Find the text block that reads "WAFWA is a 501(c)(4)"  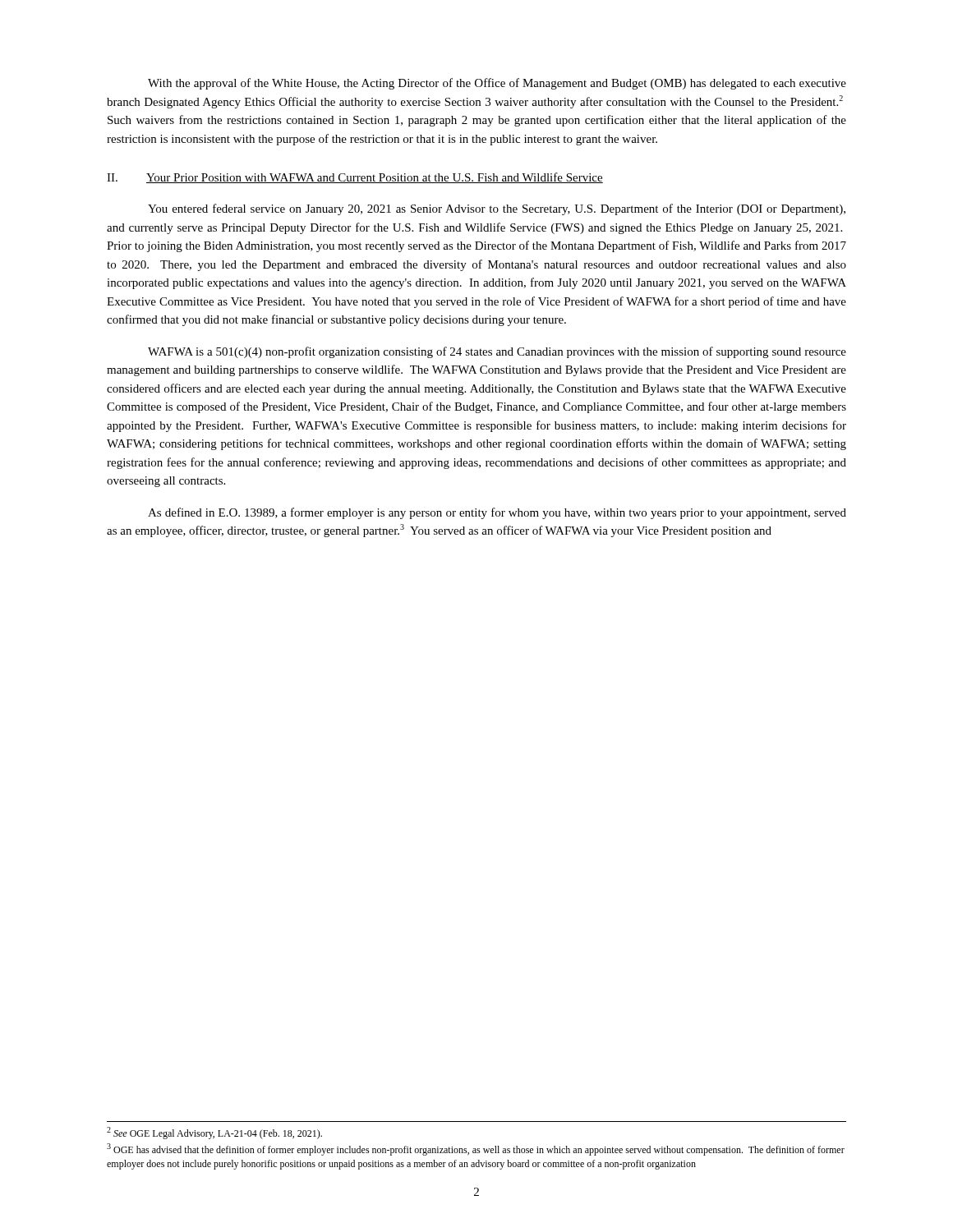(x=476, y=416)
